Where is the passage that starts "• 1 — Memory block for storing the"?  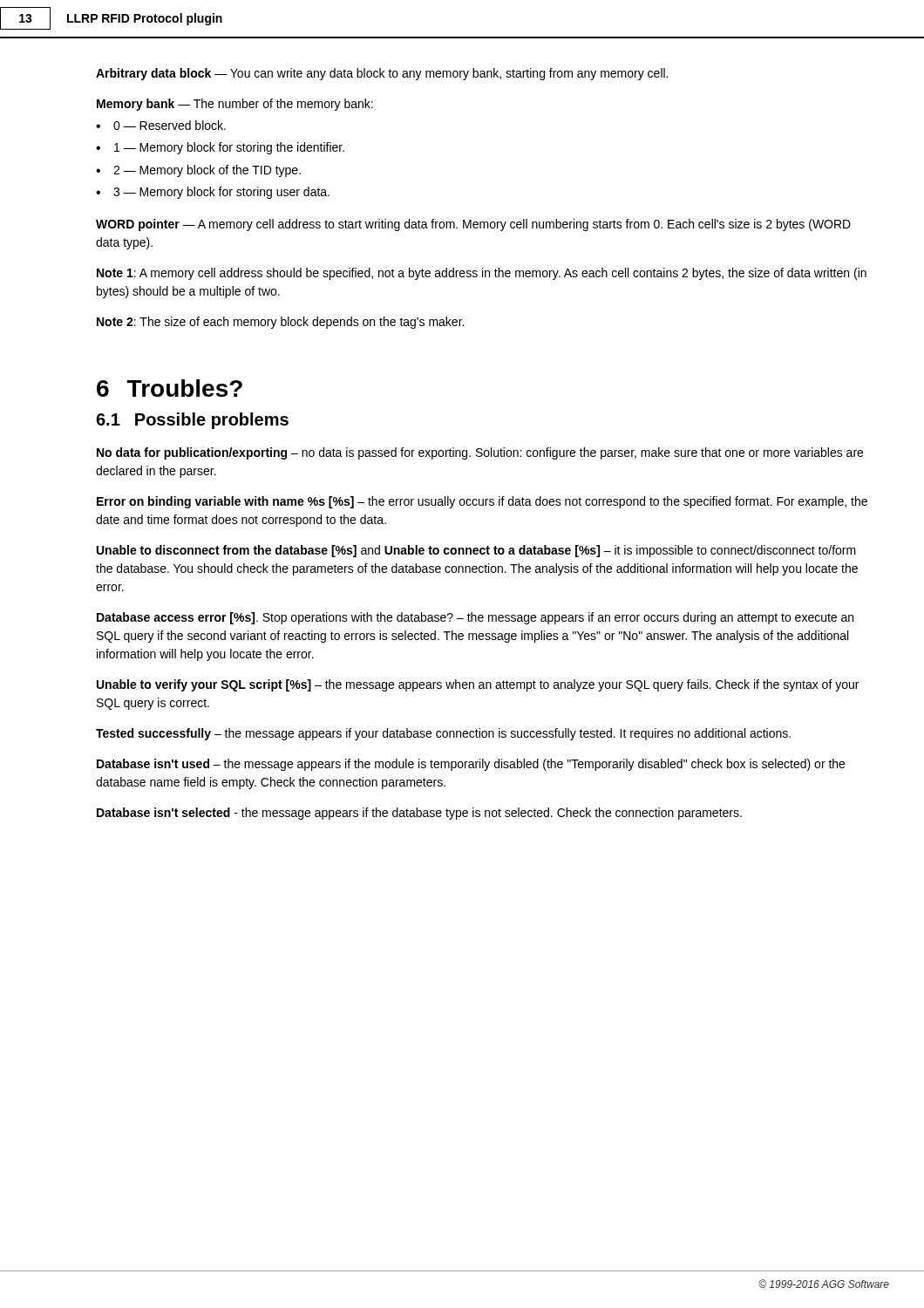pyautogui.click(x=221, y=149)
